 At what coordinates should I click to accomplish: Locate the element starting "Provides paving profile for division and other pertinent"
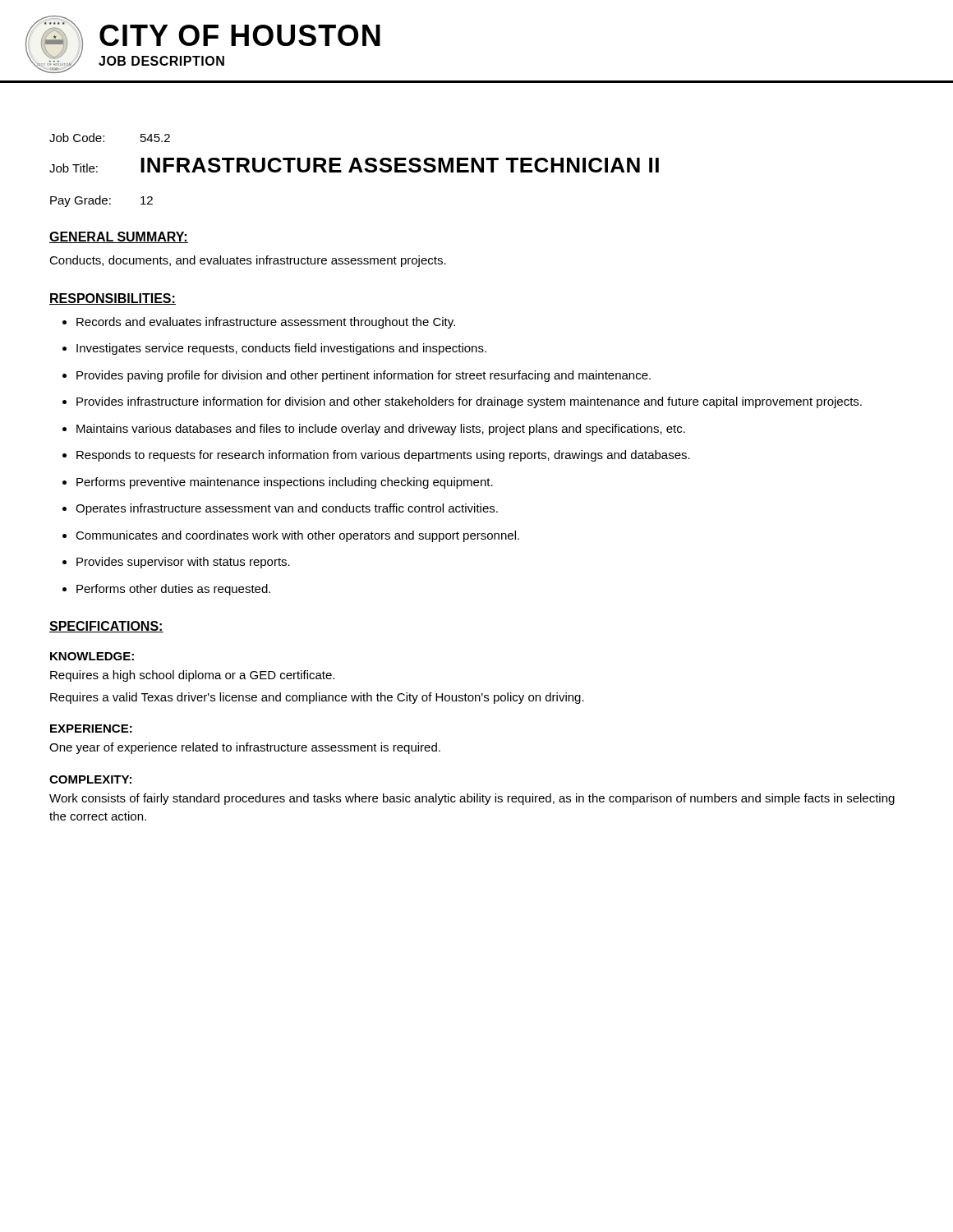tap(364, 375)
